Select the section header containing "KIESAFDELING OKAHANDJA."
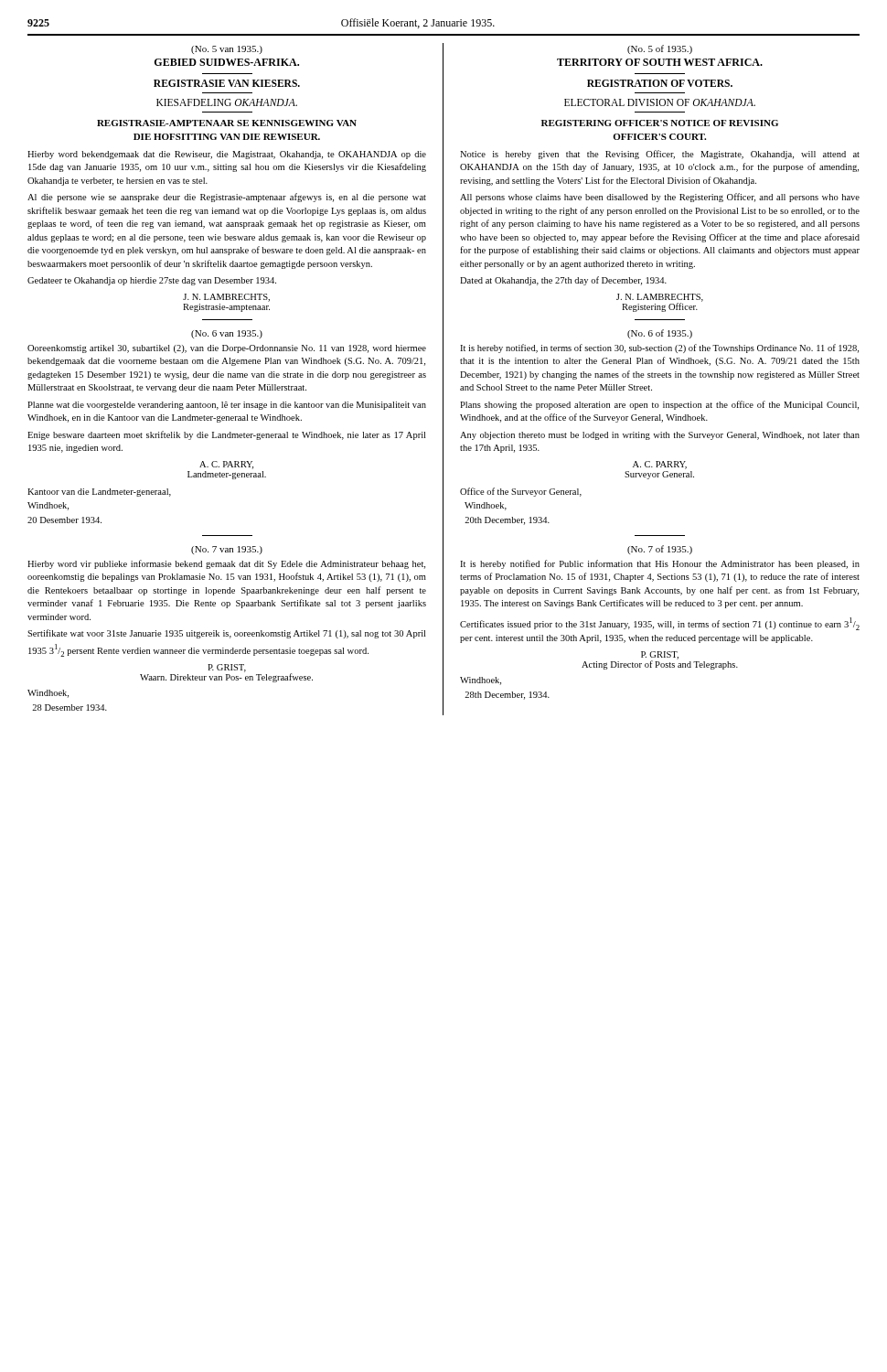 click(227, 102)
